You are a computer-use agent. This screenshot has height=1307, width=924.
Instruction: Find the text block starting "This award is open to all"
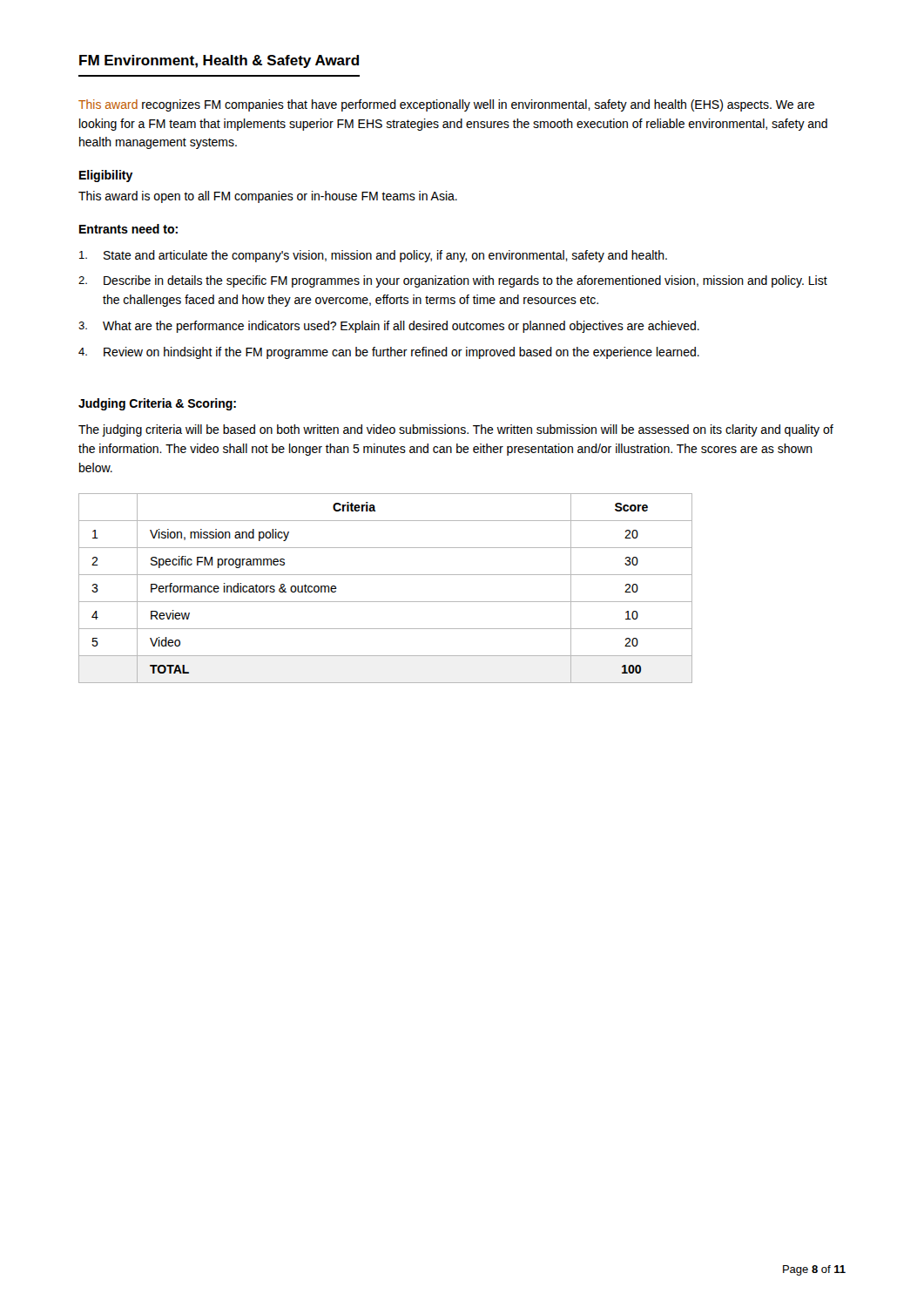click(x=268, y=196)
